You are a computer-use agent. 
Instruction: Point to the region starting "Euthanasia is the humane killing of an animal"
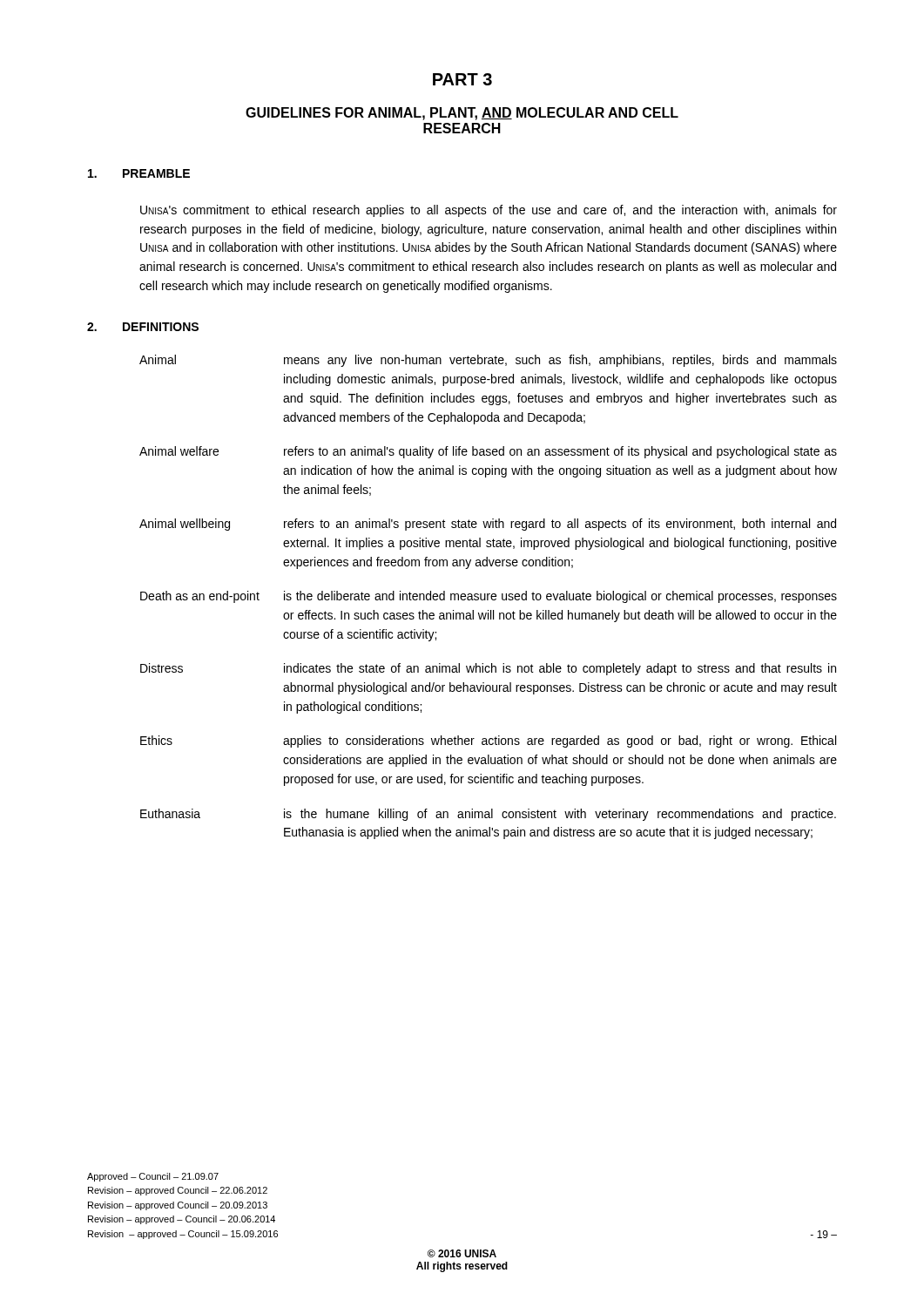pyautogui.click(x=488, y=831)
